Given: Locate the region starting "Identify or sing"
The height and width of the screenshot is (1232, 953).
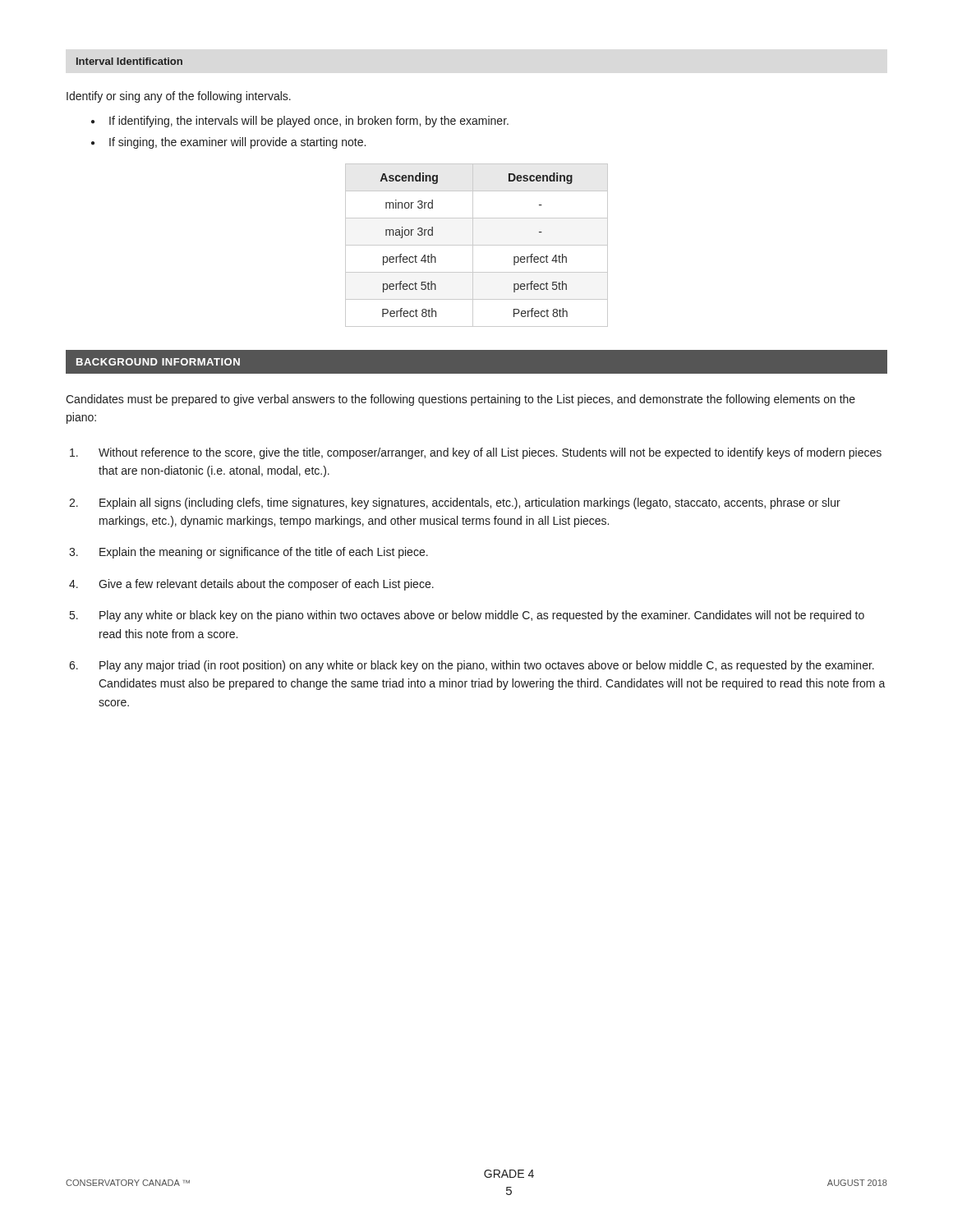Looking at the screenshot, I should click(179, 96).
